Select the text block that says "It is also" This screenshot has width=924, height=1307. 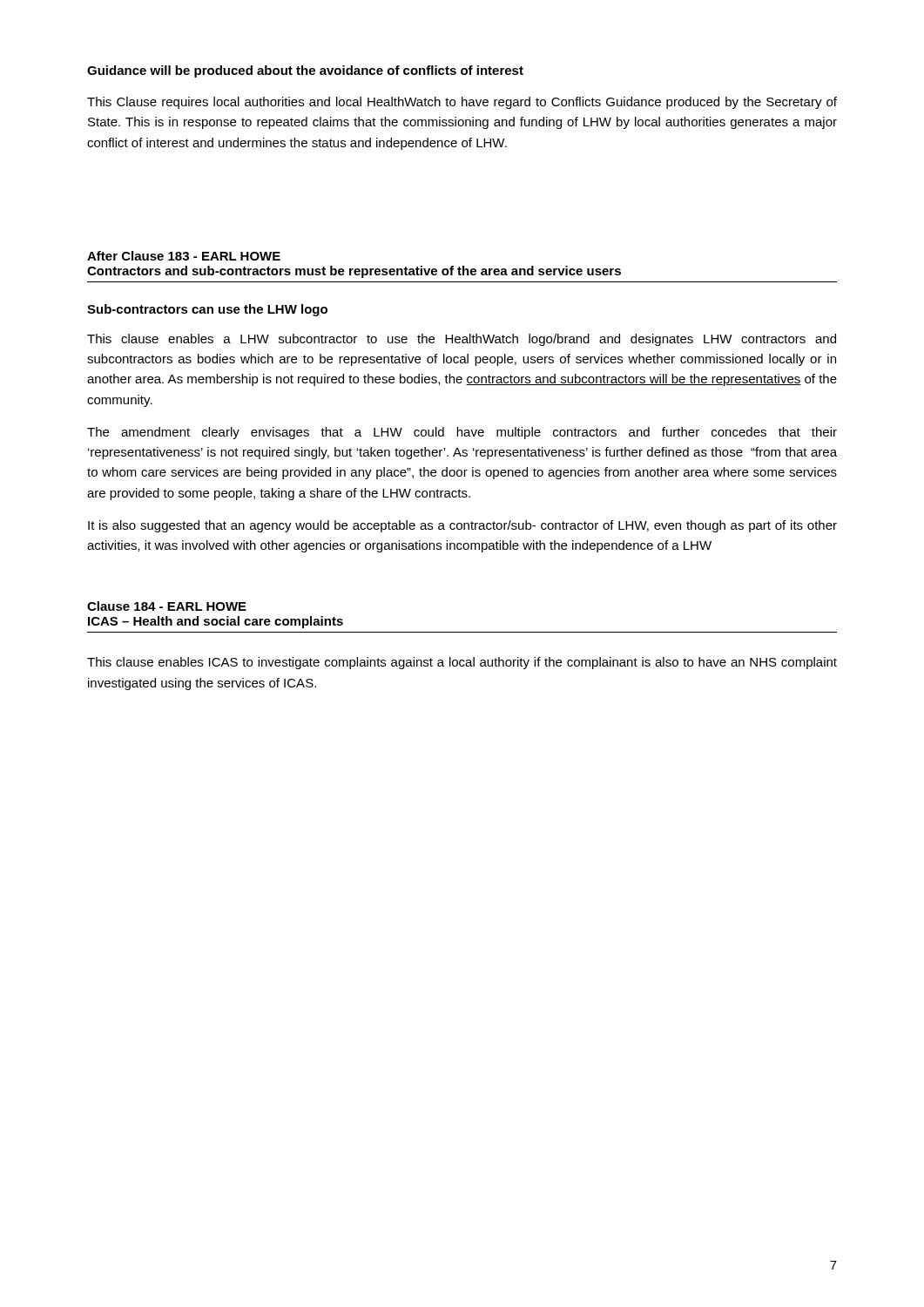pyautogui.click(x=462, y=535)
